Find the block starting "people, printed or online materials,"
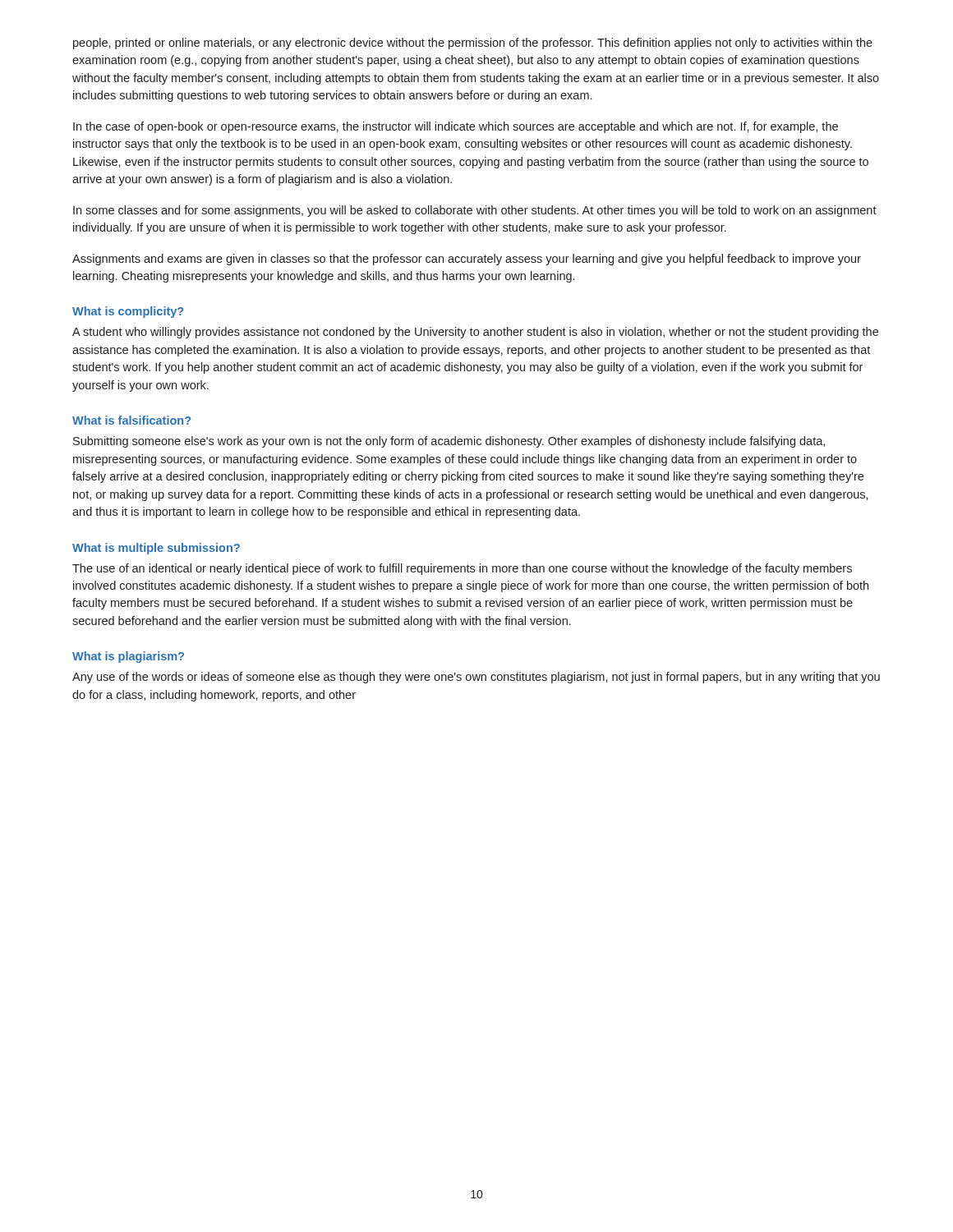Image resolution: width=953 pixels, height=1232 pixels. pos(476,69)
